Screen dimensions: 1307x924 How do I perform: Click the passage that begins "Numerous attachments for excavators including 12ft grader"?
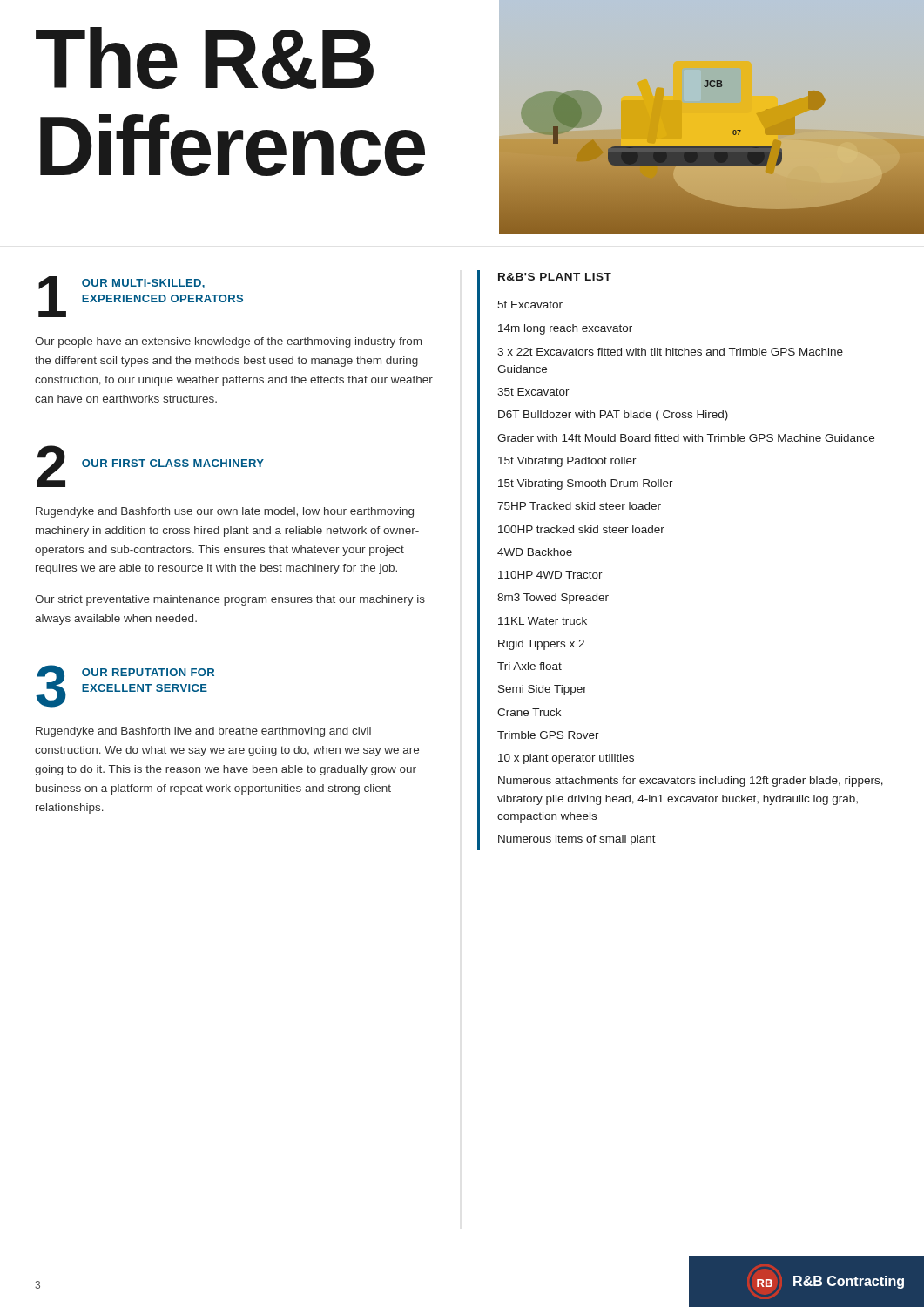click(x=690, y=798)
